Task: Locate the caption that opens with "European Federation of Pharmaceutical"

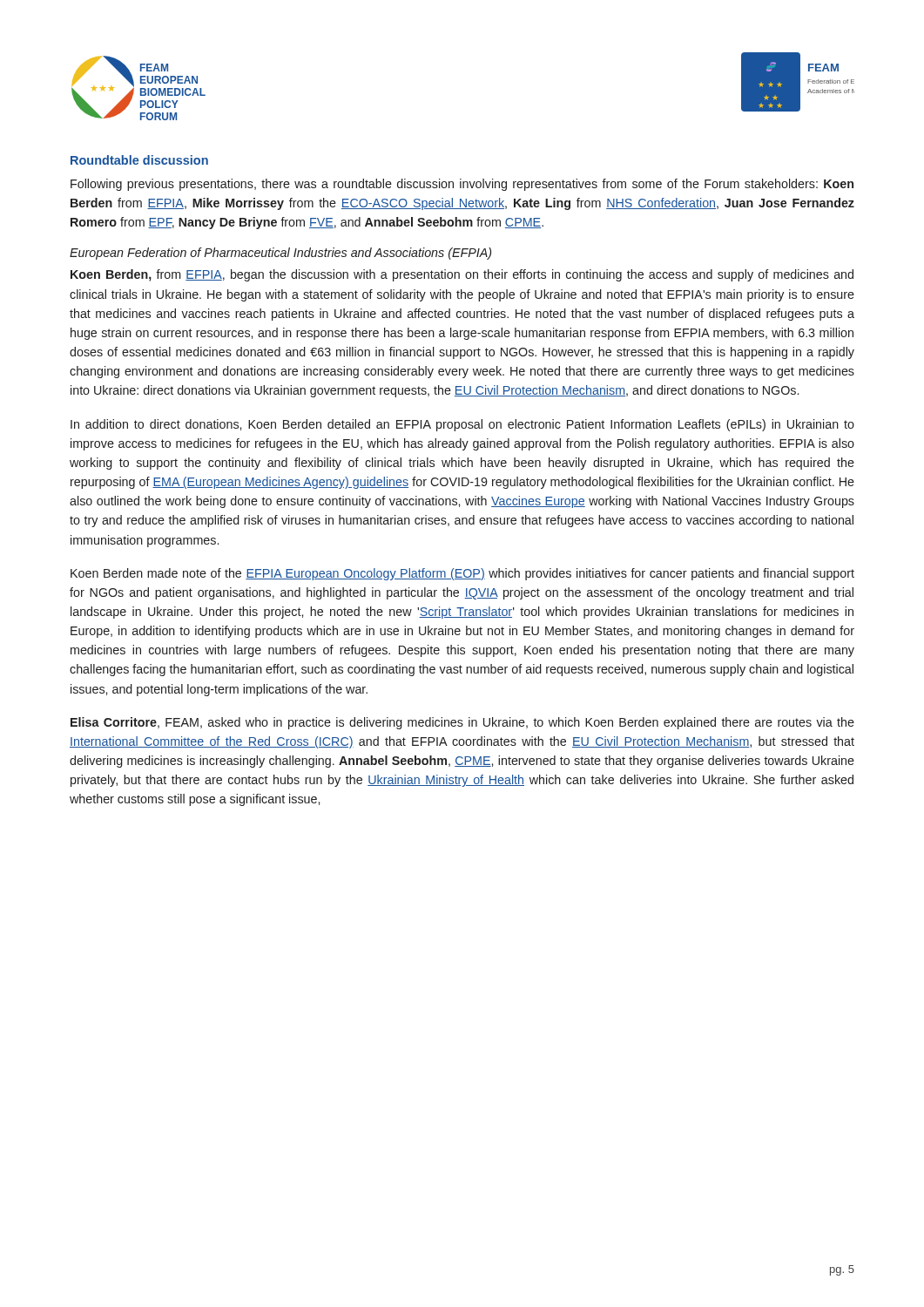Action: pos(281,253)
